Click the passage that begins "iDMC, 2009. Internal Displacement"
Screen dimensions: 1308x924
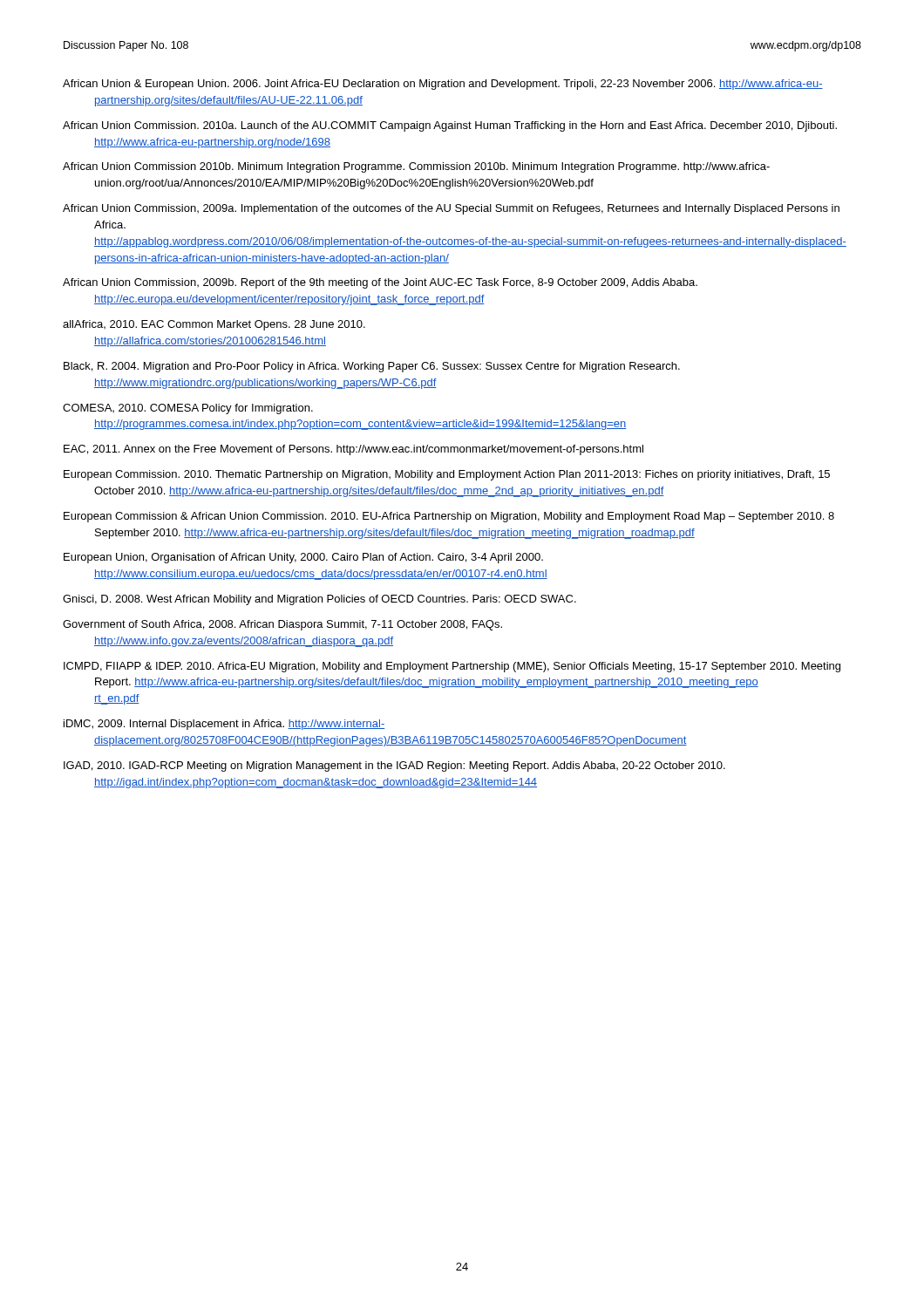[x=375, y=732]
